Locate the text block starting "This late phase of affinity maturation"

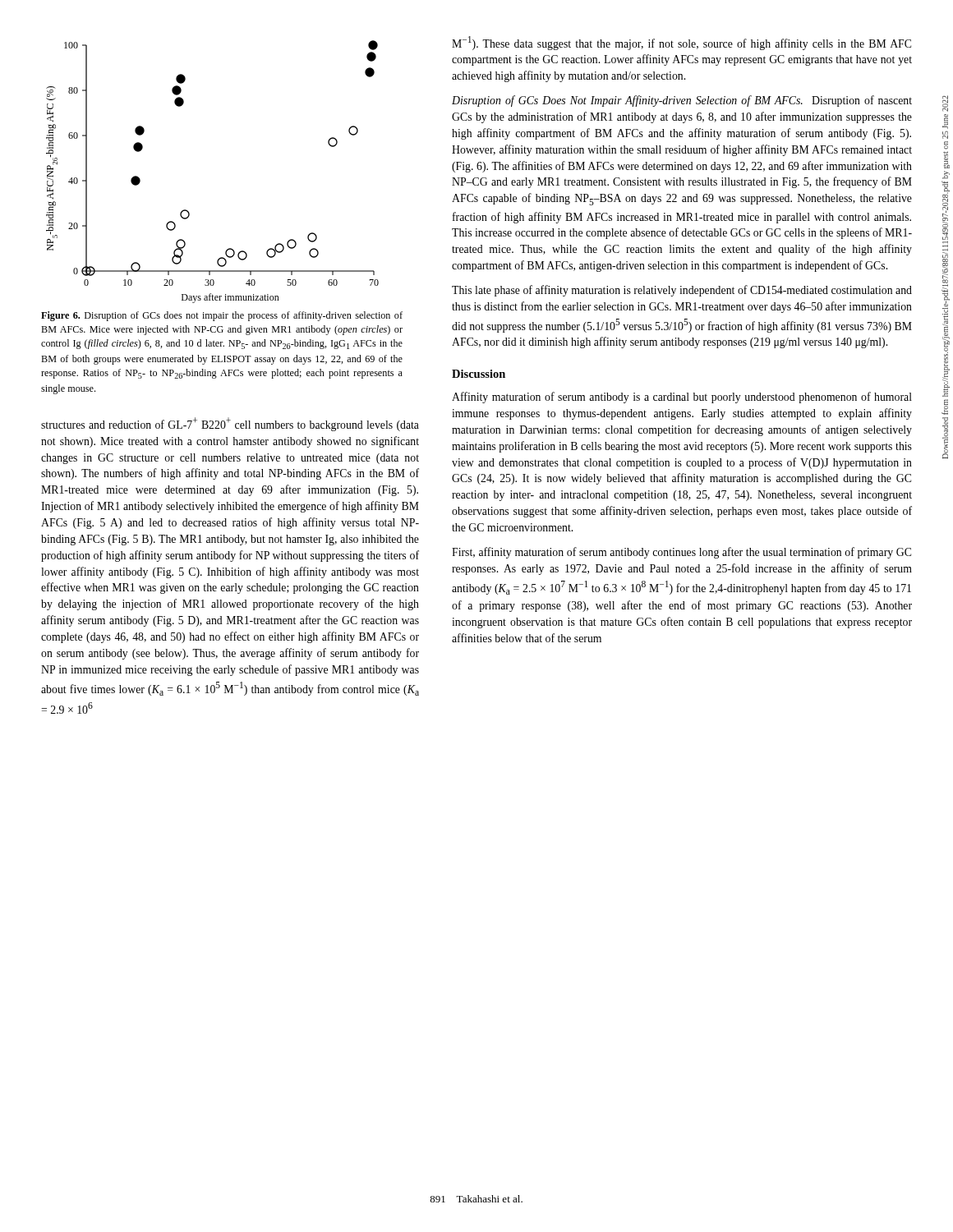pyautogui.click(x=682, y=317)
